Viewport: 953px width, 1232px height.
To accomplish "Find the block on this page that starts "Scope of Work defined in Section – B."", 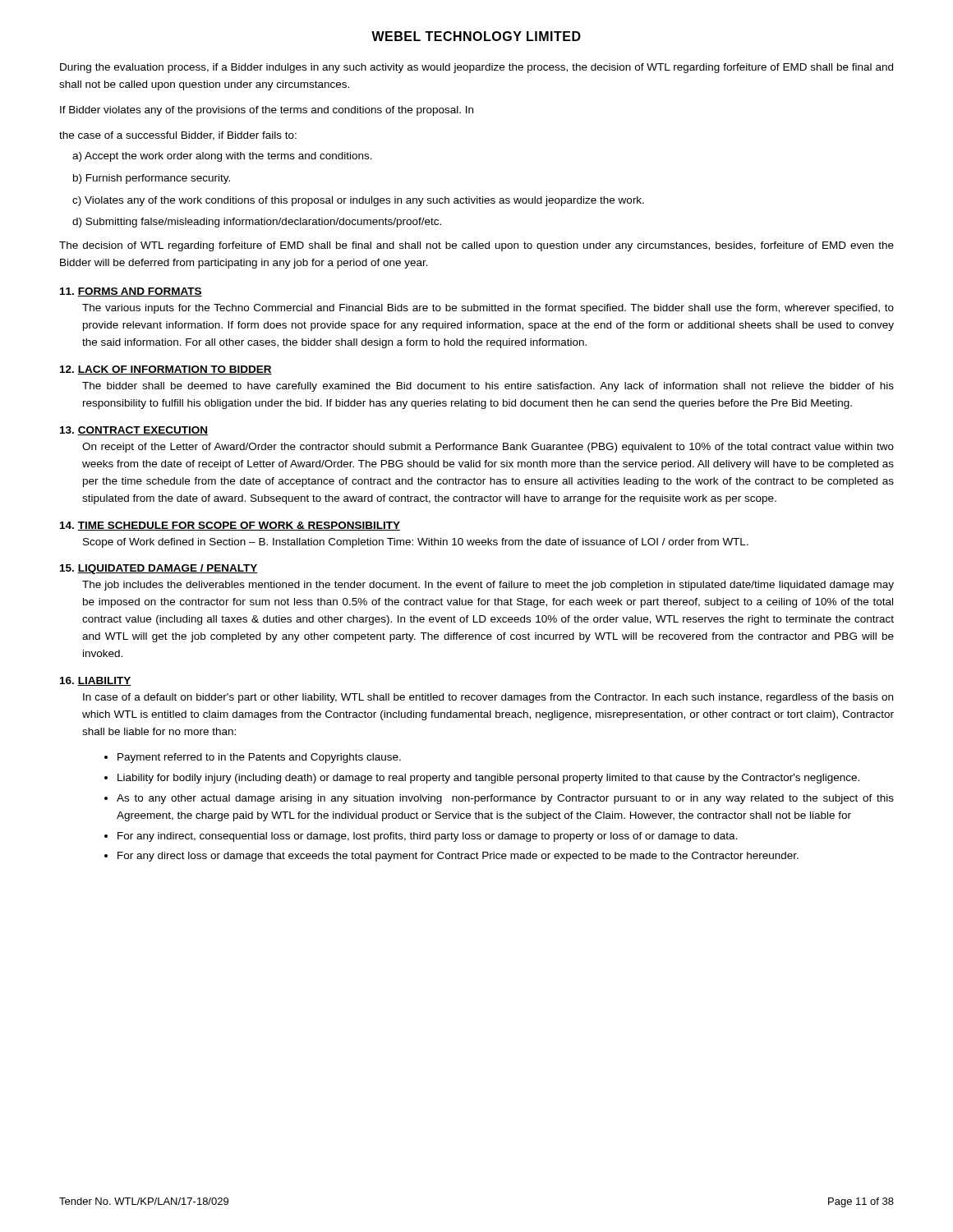I will coord(488,542).
